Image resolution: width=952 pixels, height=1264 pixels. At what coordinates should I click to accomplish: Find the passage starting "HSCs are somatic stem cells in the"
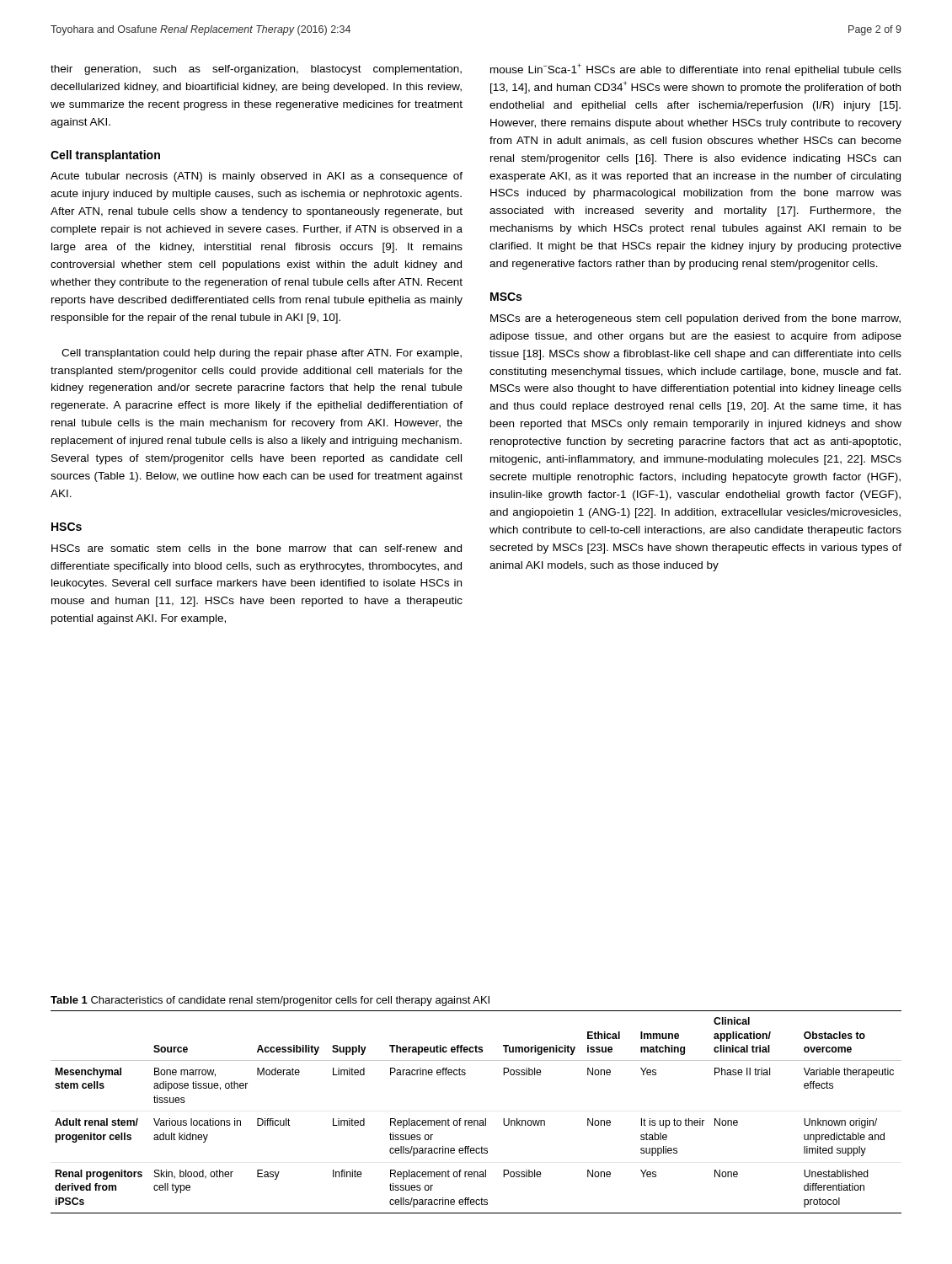click(x=257, y=583)
